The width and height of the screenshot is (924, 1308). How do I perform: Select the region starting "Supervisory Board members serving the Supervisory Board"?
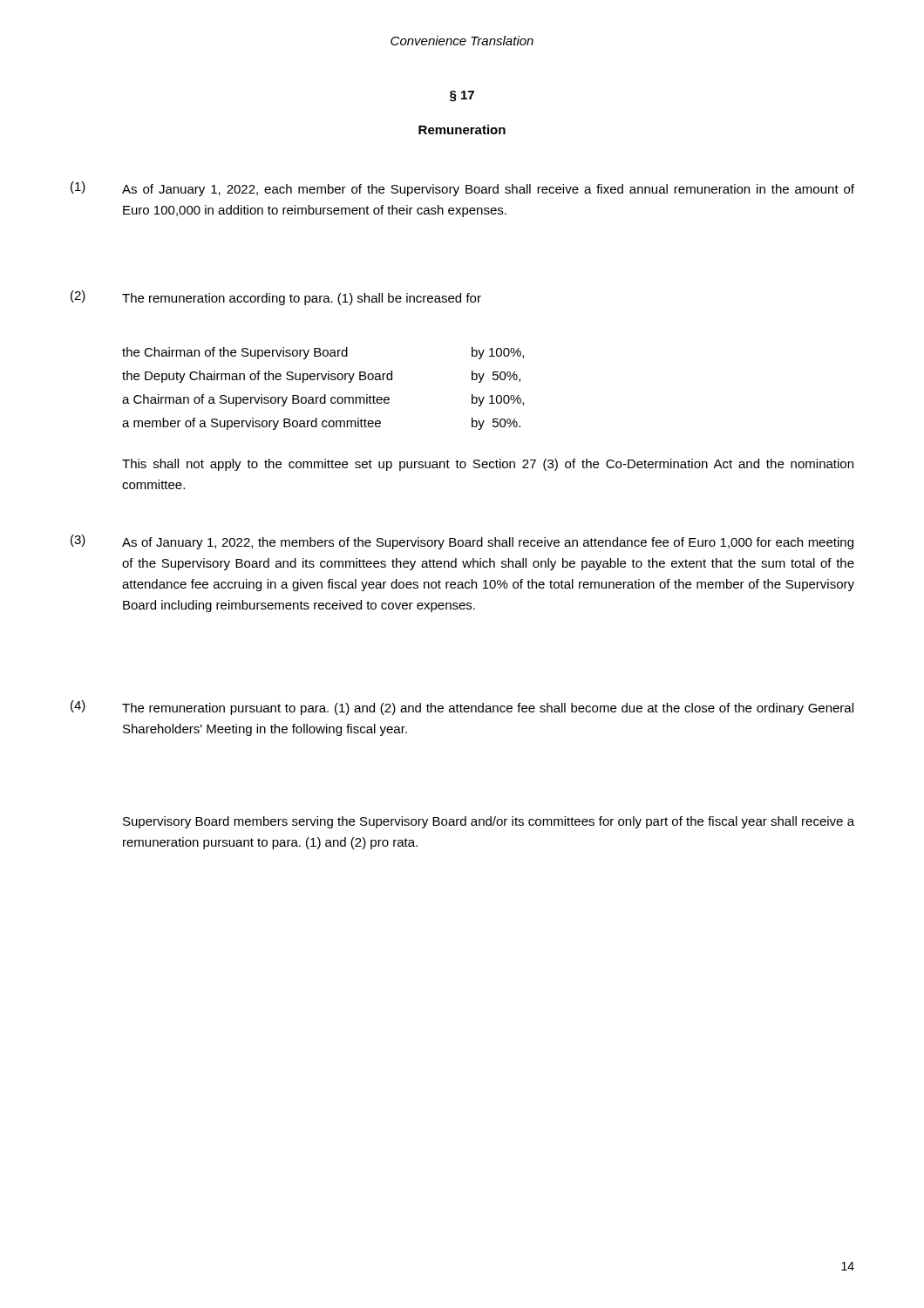488,832
